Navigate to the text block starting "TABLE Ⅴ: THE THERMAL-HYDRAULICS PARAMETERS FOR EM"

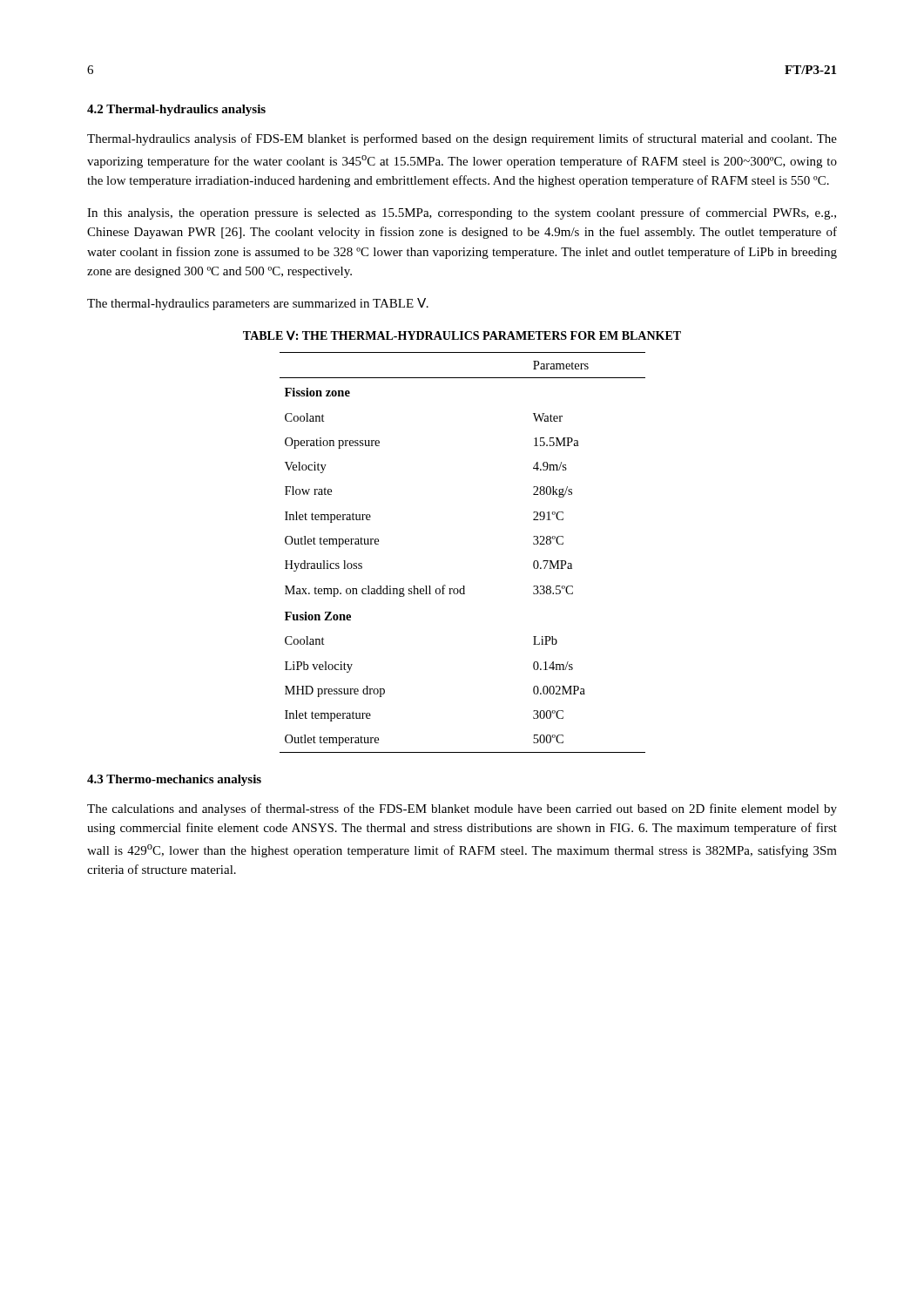coord(462,336)
